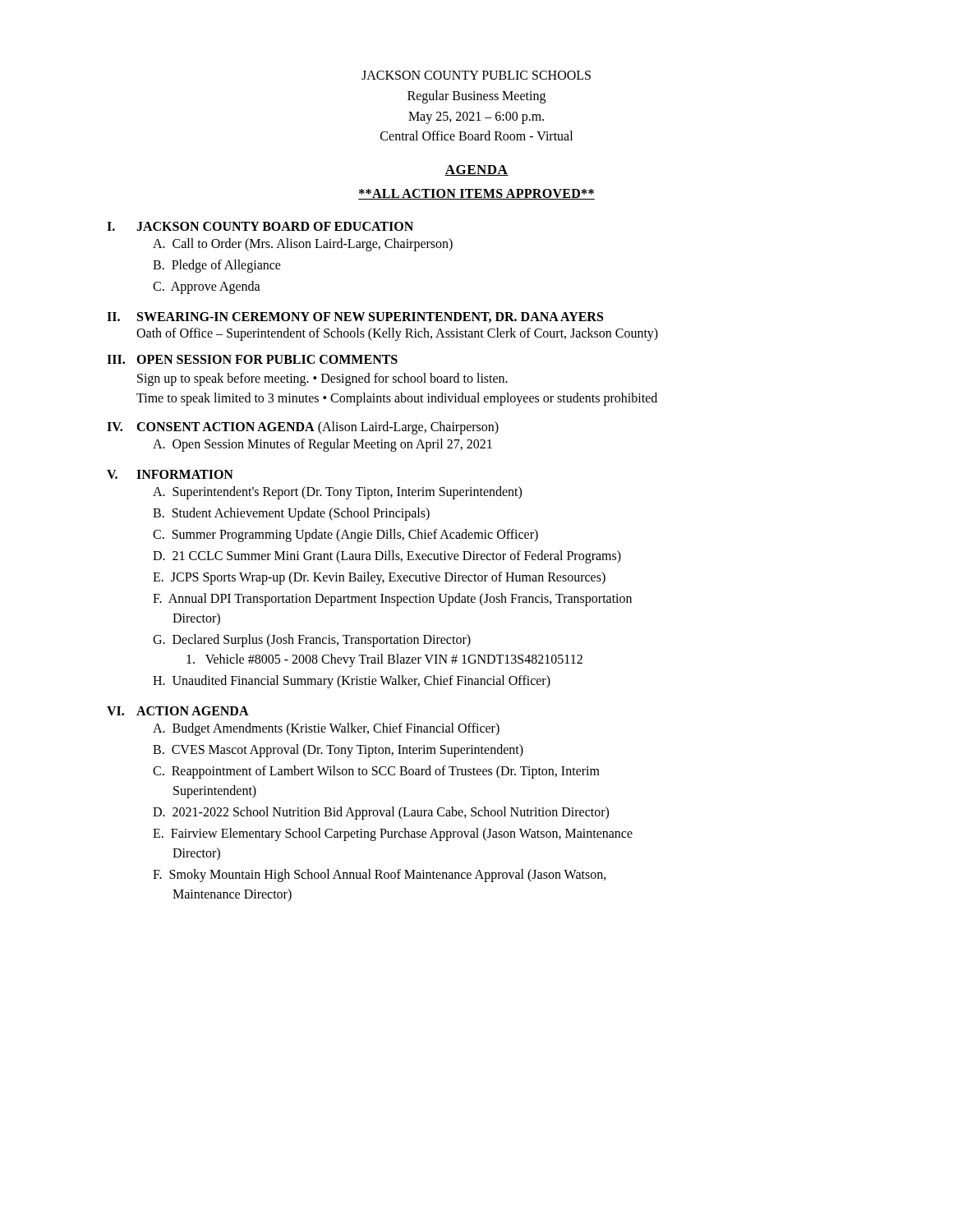
Task: Select the section header that says "VI. ACTION AGENDA A. Budget Amendments (Kristie Walker,"
Action: pyautogui.click(x=476, y=805)
